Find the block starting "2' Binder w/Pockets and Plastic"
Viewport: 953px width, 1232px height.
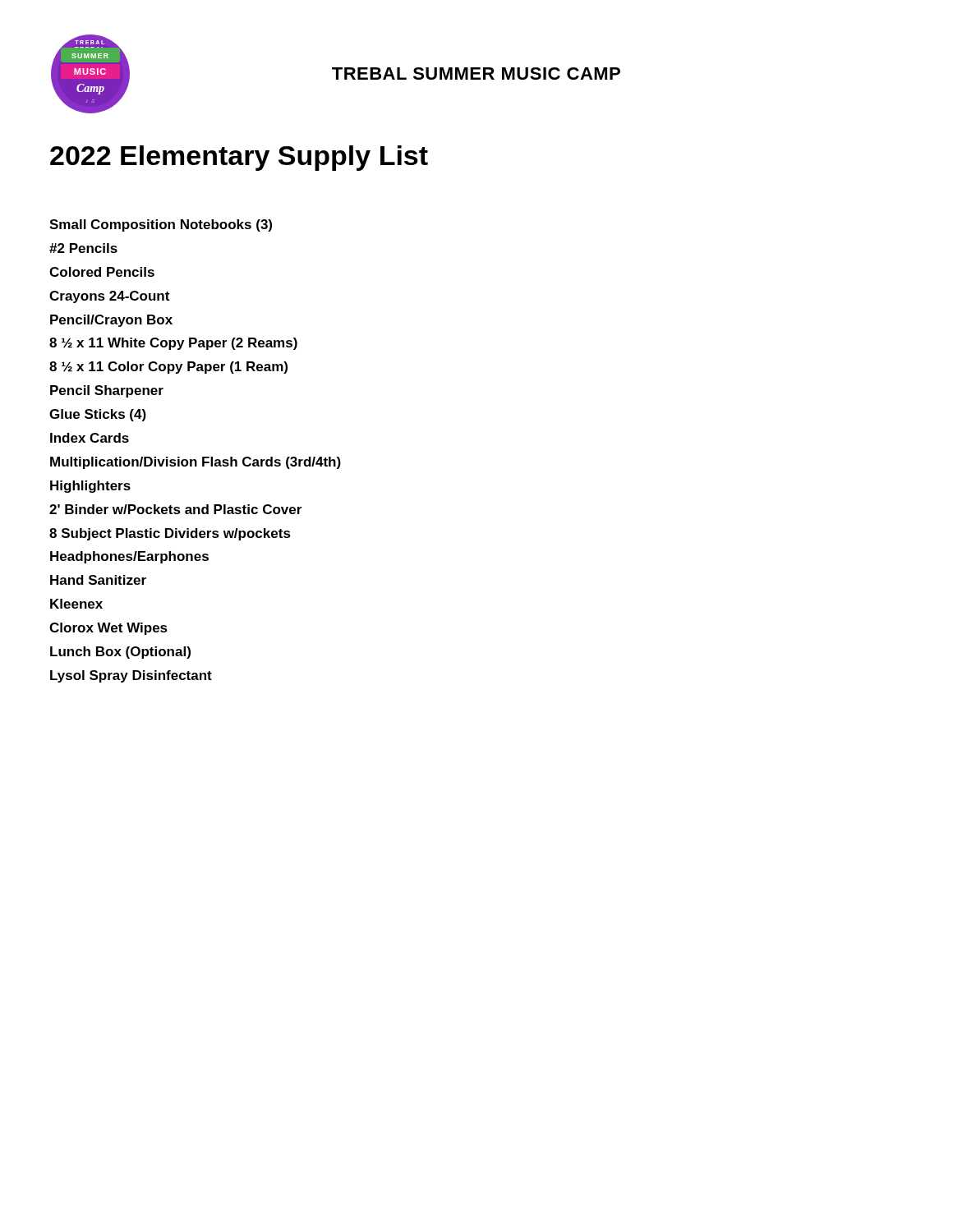(x=176, y=509)
